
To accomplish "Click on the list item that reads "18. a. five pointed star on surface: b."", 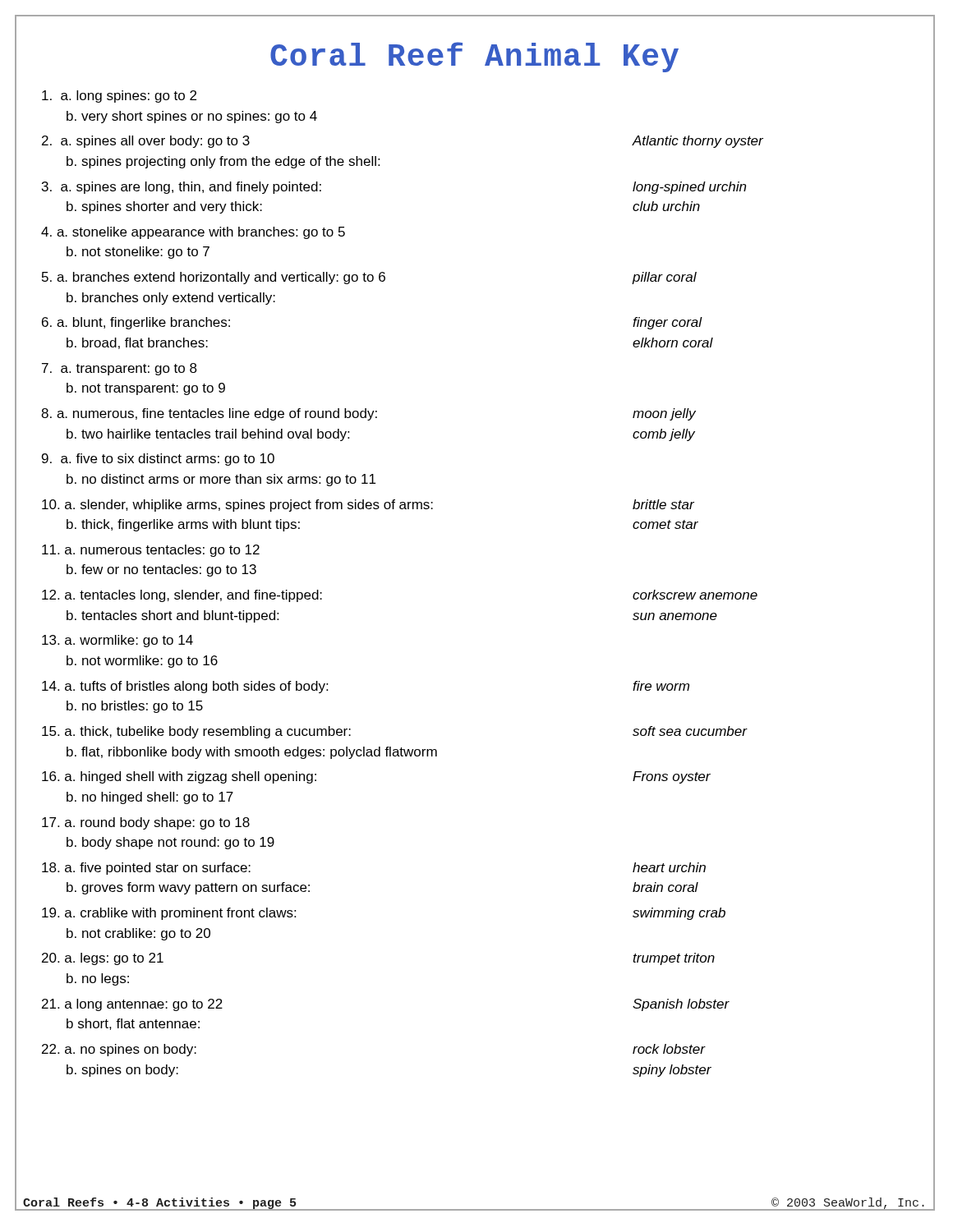I will (x=146, y=867).
